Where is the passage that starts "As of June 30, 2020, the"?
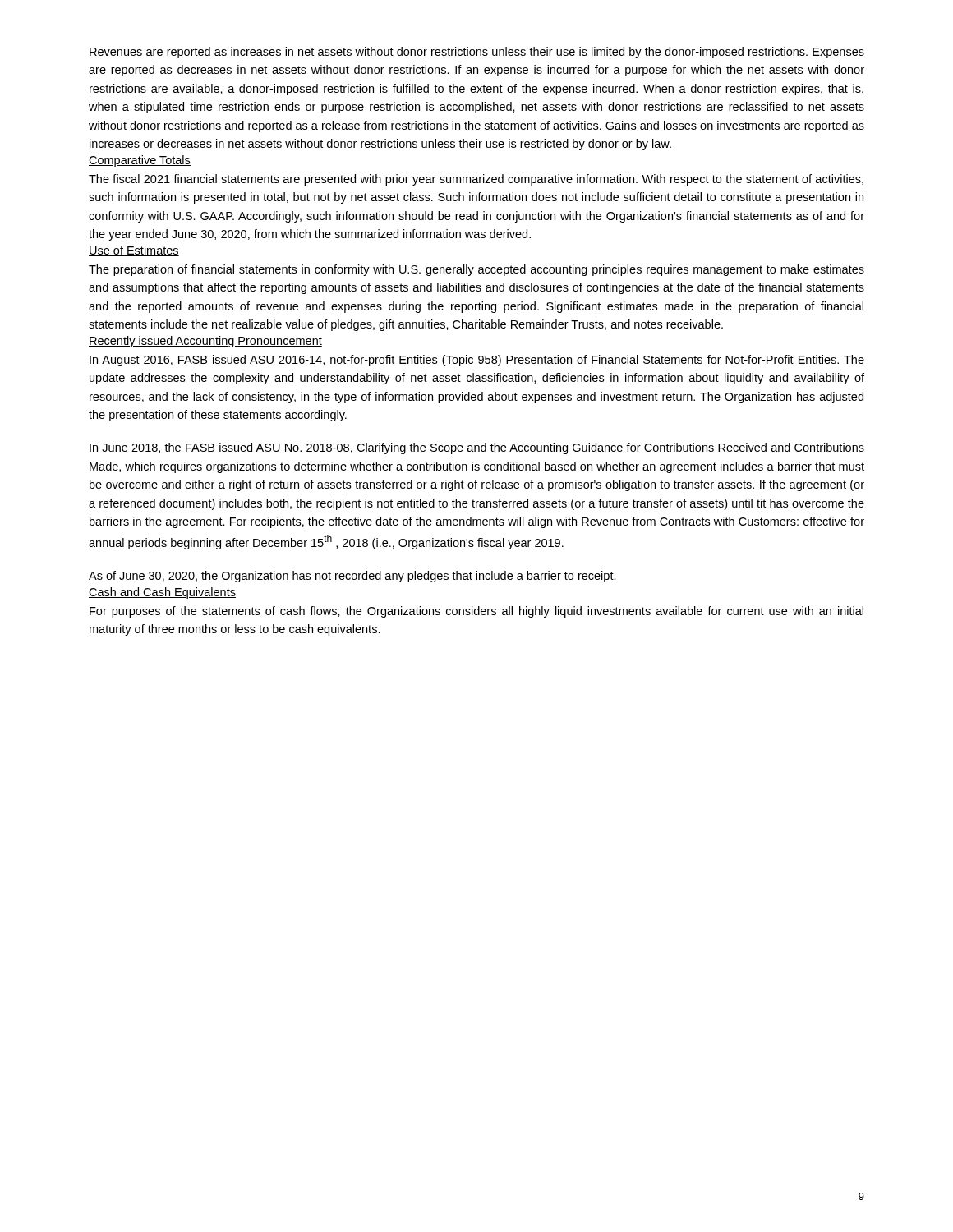The image size is (953, 1232). tap(353, 576)
